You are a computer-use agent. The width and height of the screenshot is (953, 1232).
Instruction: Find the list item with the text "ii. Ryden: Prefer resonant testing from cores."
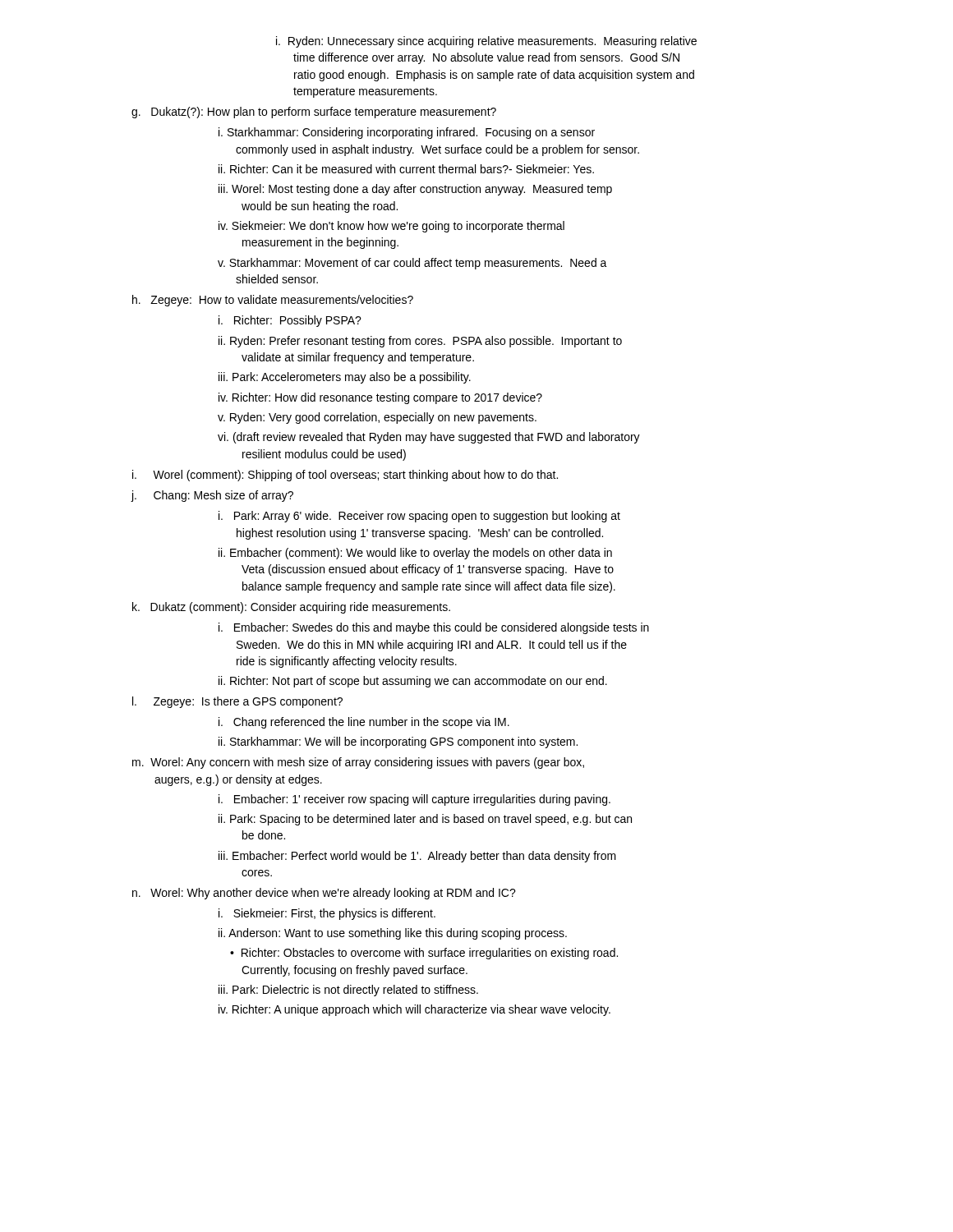[420, 350]
